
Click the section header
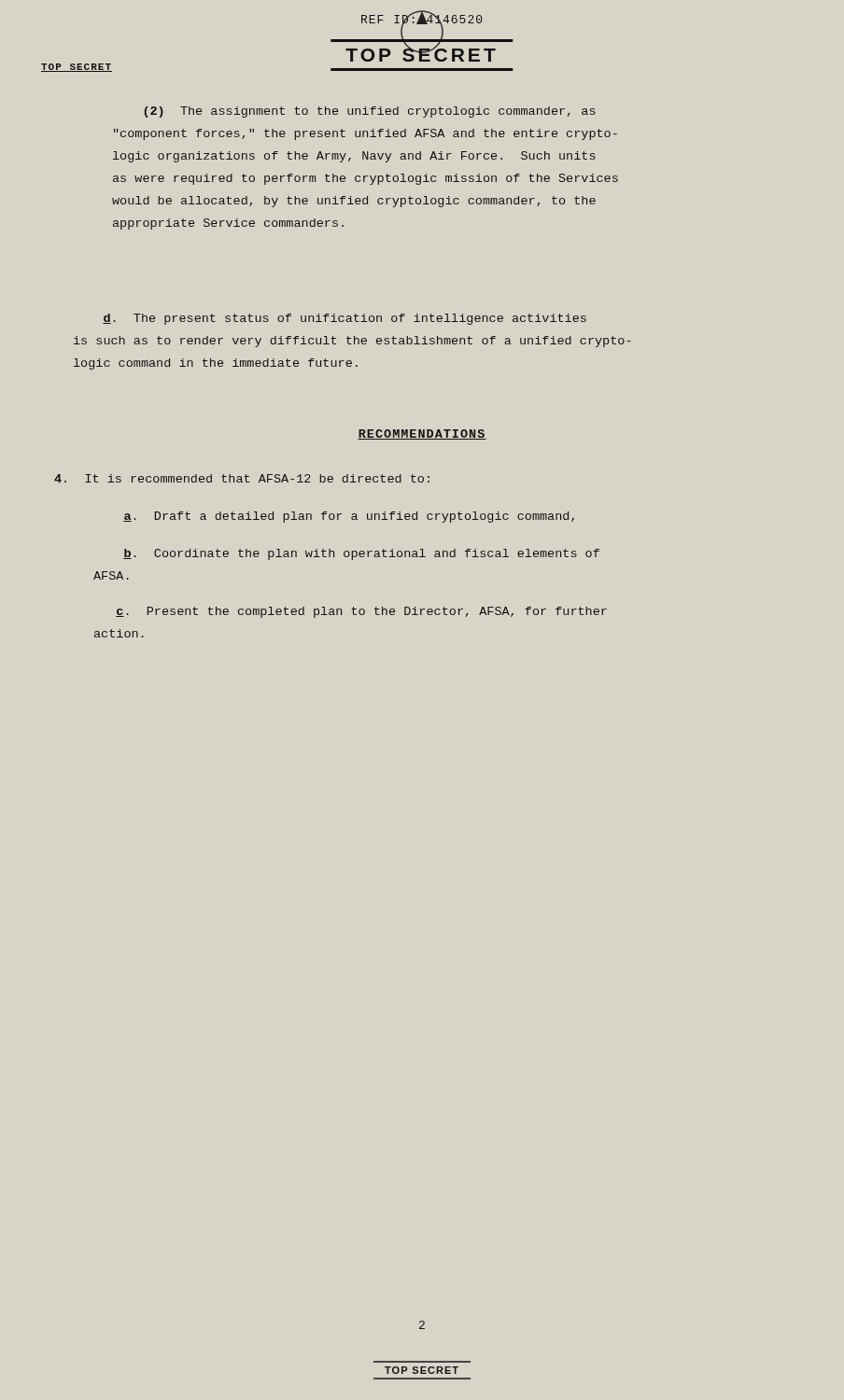[x=422, y=434]
